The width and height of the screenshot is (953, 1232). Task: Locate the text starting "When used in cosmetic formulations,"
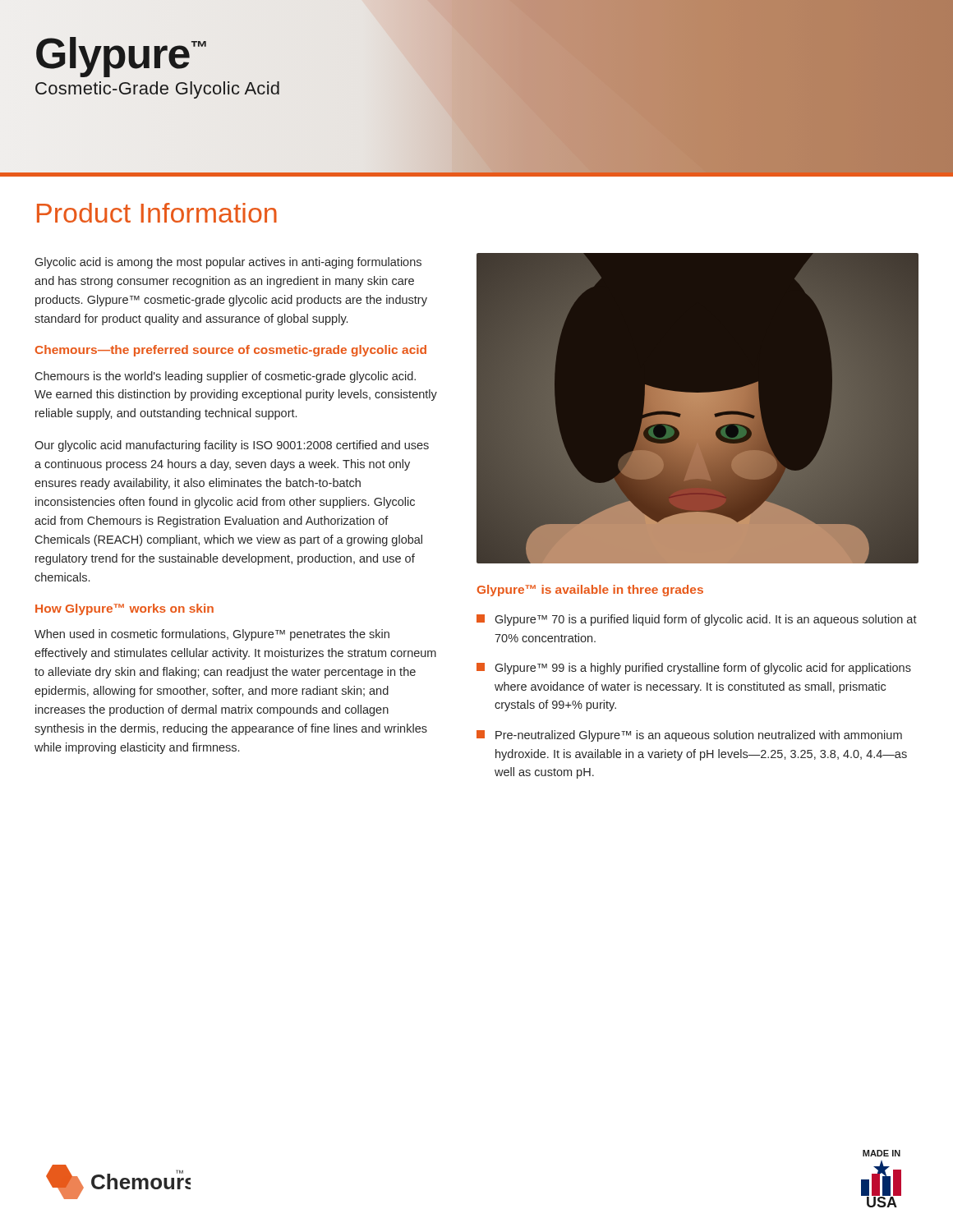pyautogui.click(x=236, y=691)
